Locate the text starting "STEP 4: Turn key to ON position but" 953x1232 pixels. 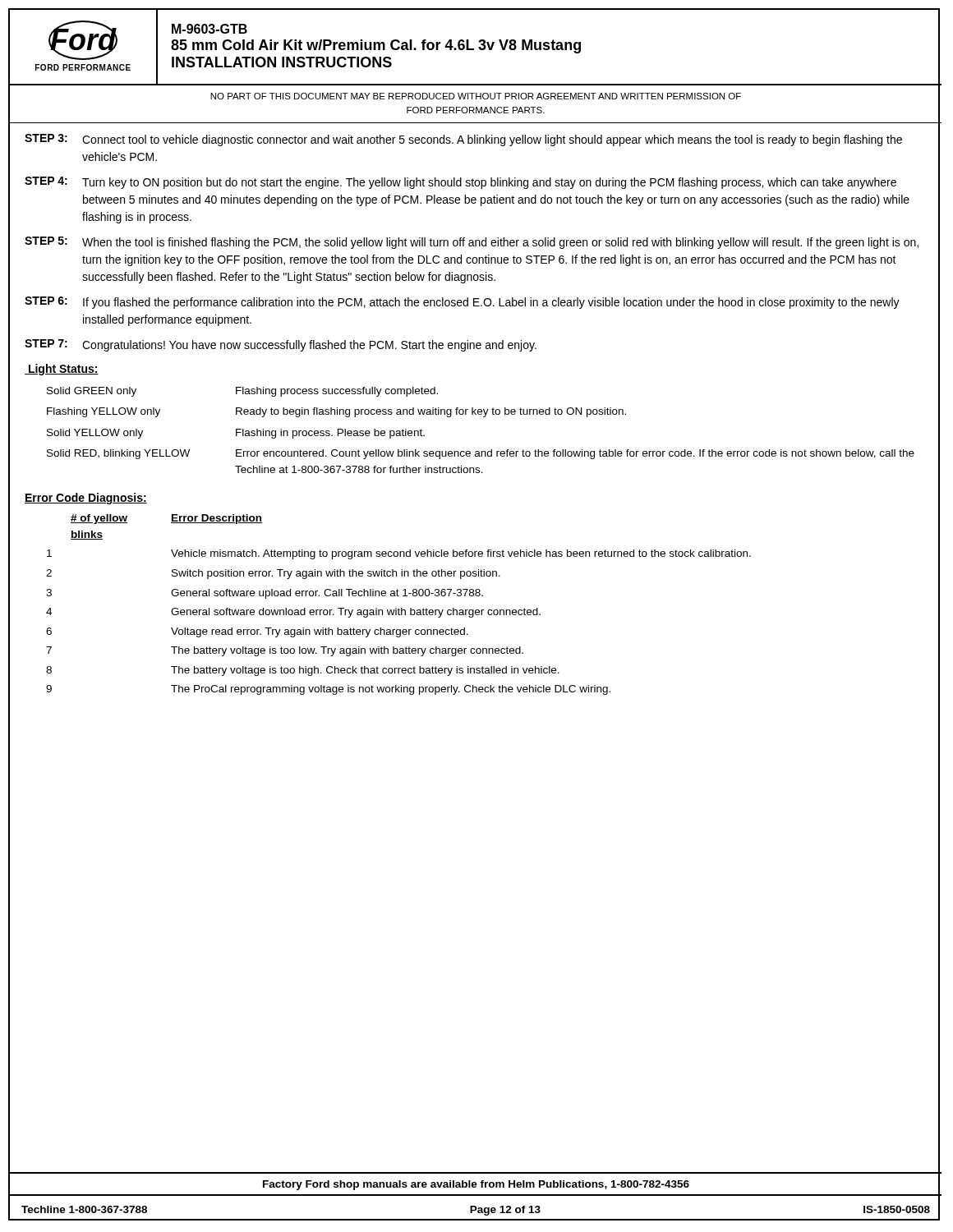(476, 200)
